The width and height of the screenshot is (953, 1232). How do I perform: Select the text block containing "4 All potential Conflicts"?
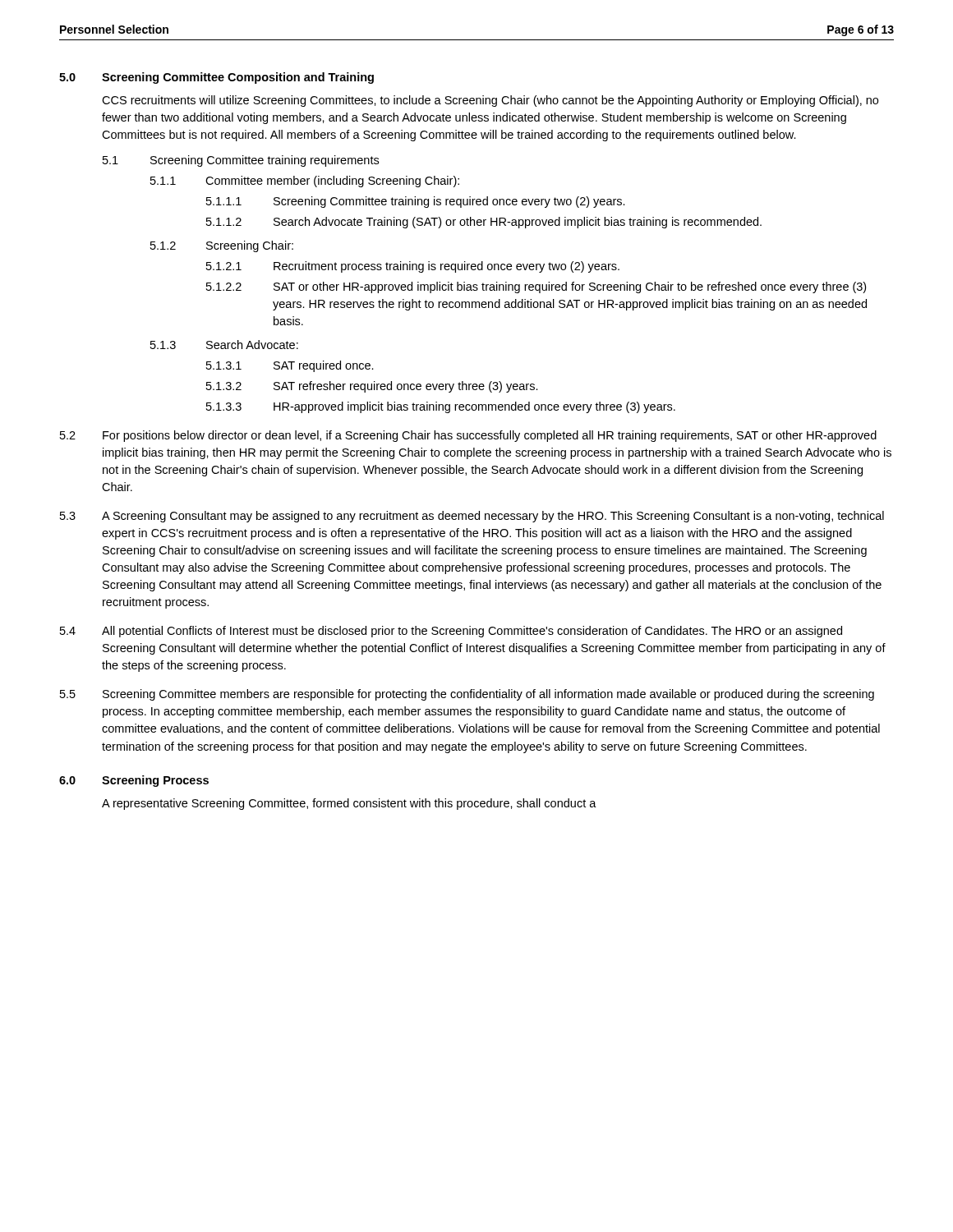(x=476, y=649)
